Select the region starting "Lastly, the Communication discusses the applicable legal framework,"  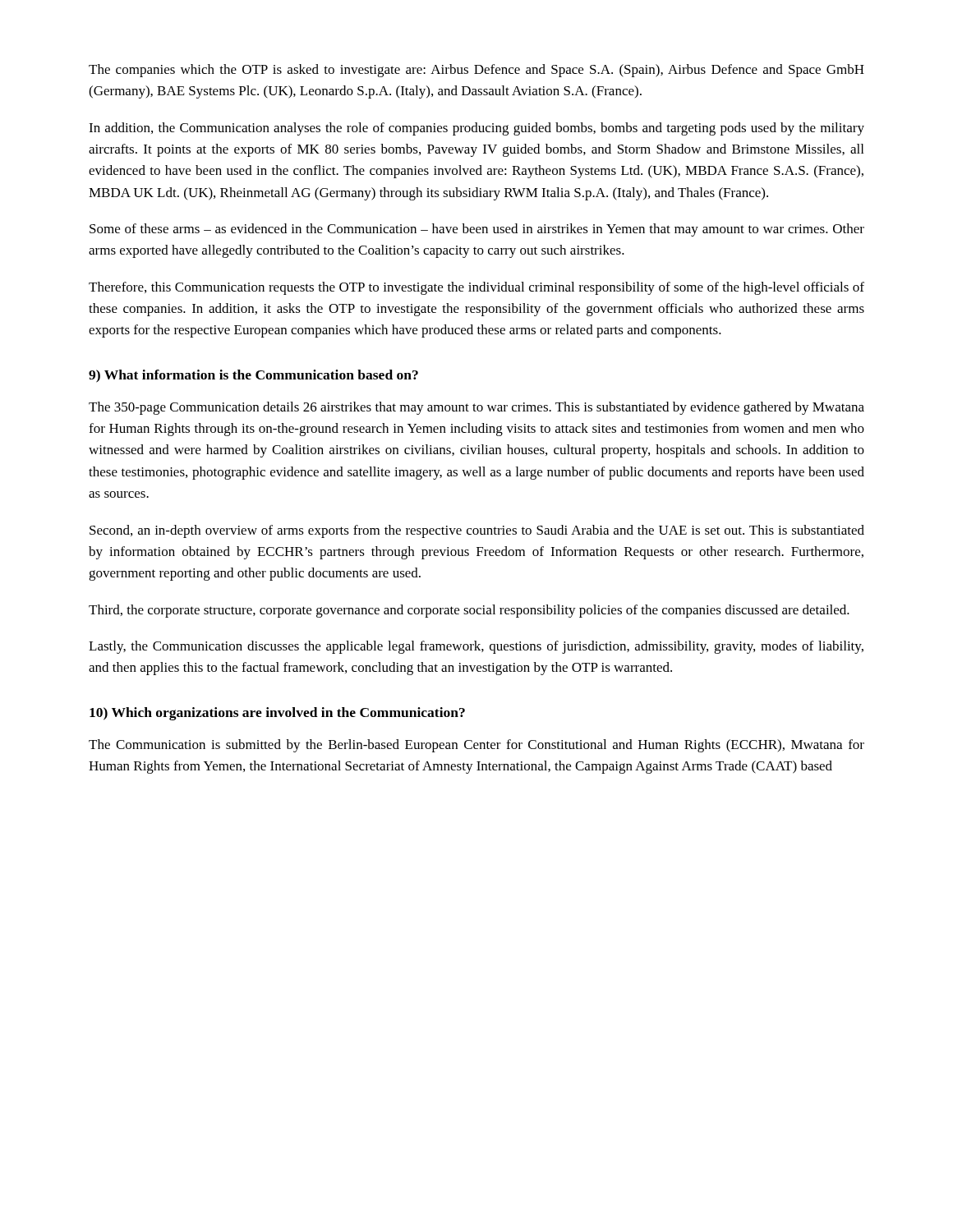tap(476, 657)
